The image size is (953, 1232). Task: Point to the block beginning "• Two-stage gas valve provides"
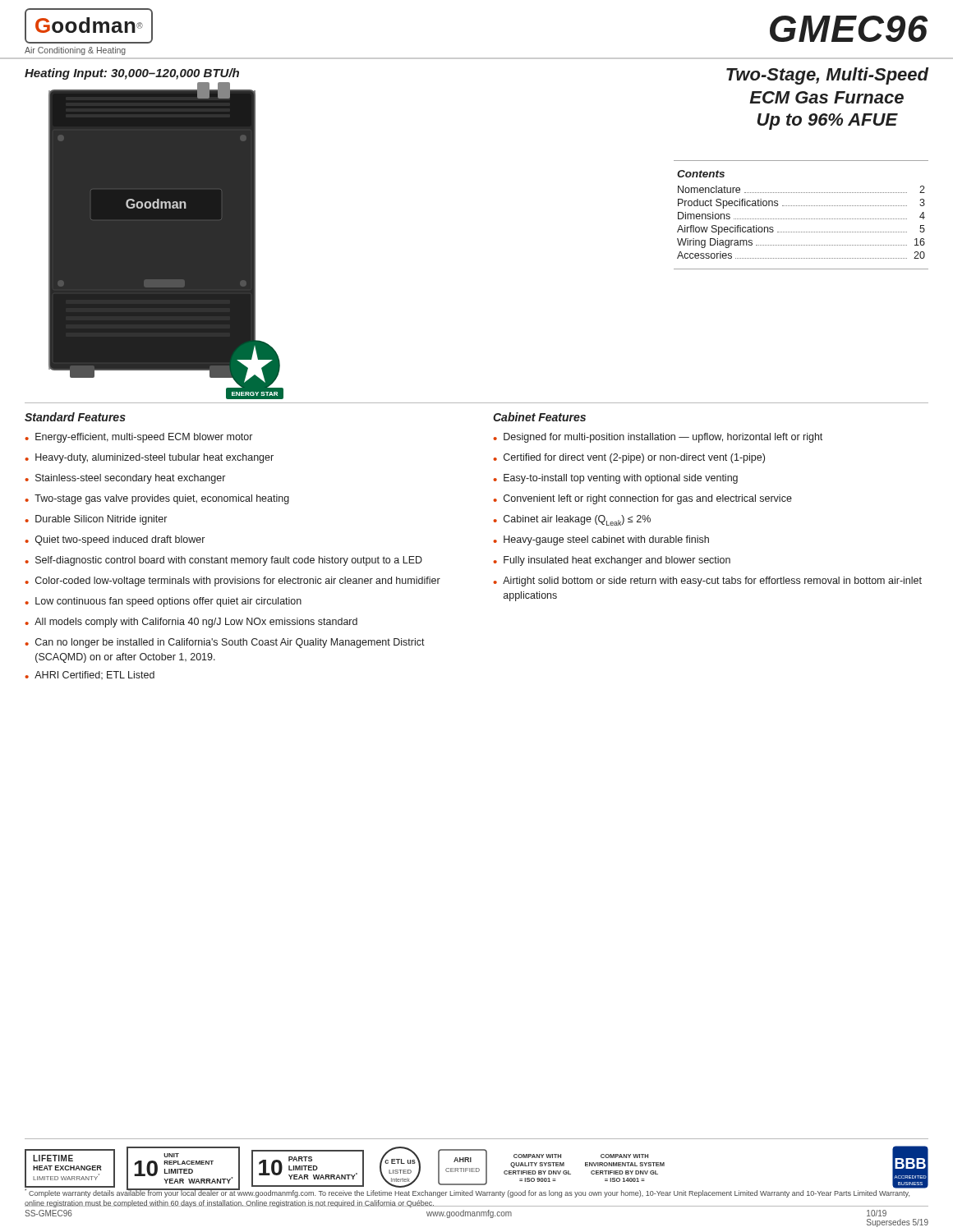[157, 500]
